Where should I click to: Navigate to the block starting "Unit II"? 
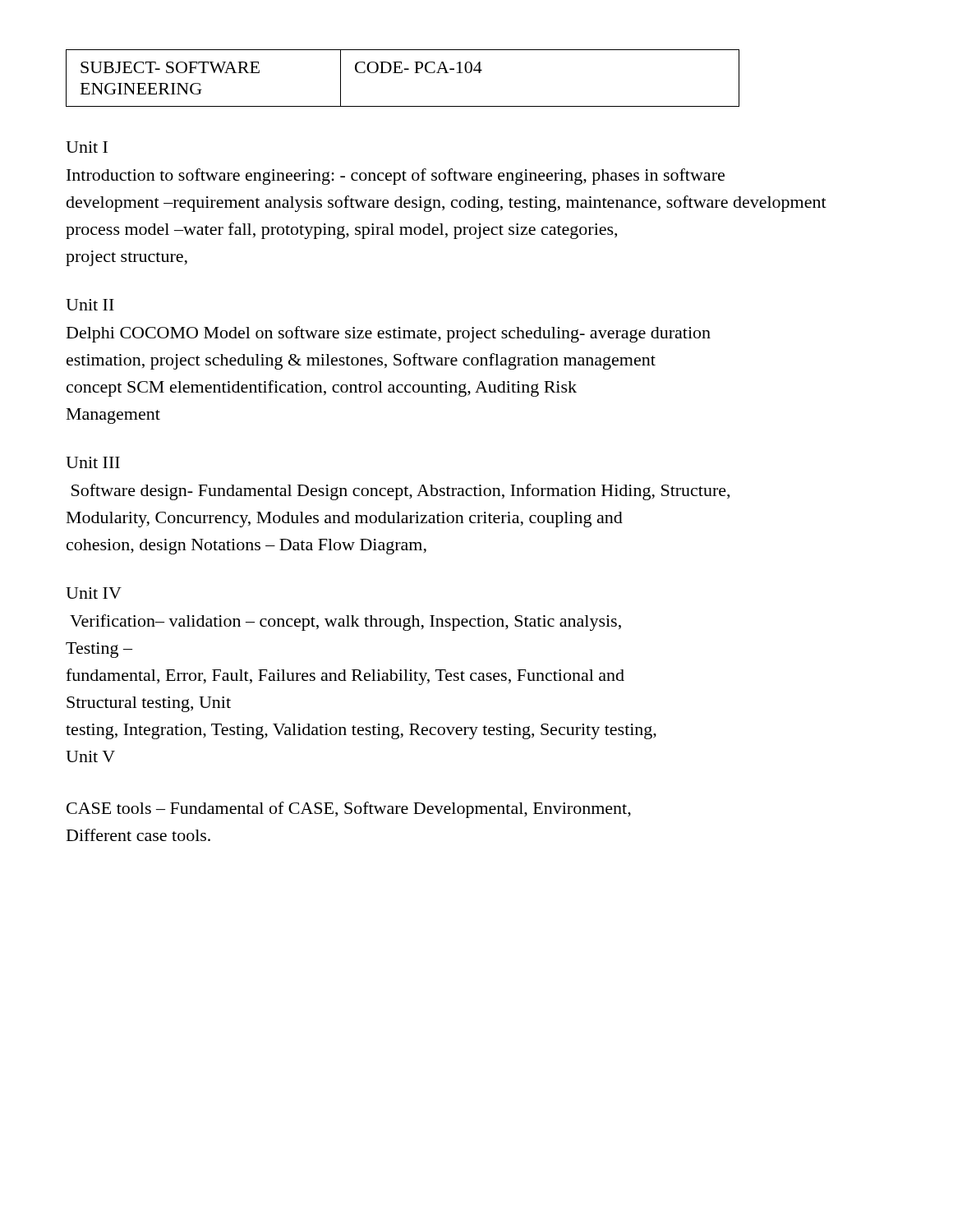[x=90, y=304]
